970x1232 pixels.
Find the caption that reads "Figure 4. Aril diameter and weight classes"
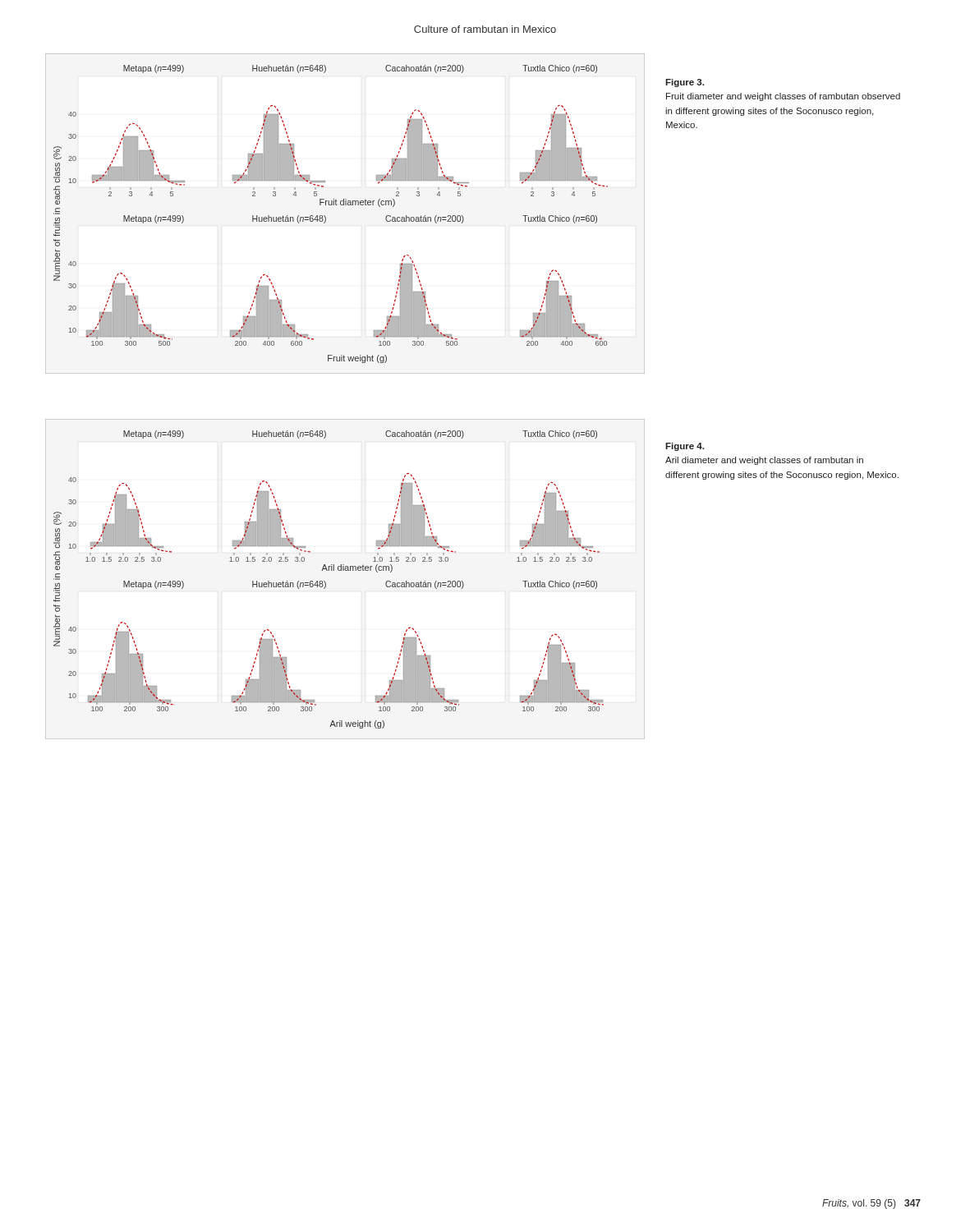coord(782,460)
